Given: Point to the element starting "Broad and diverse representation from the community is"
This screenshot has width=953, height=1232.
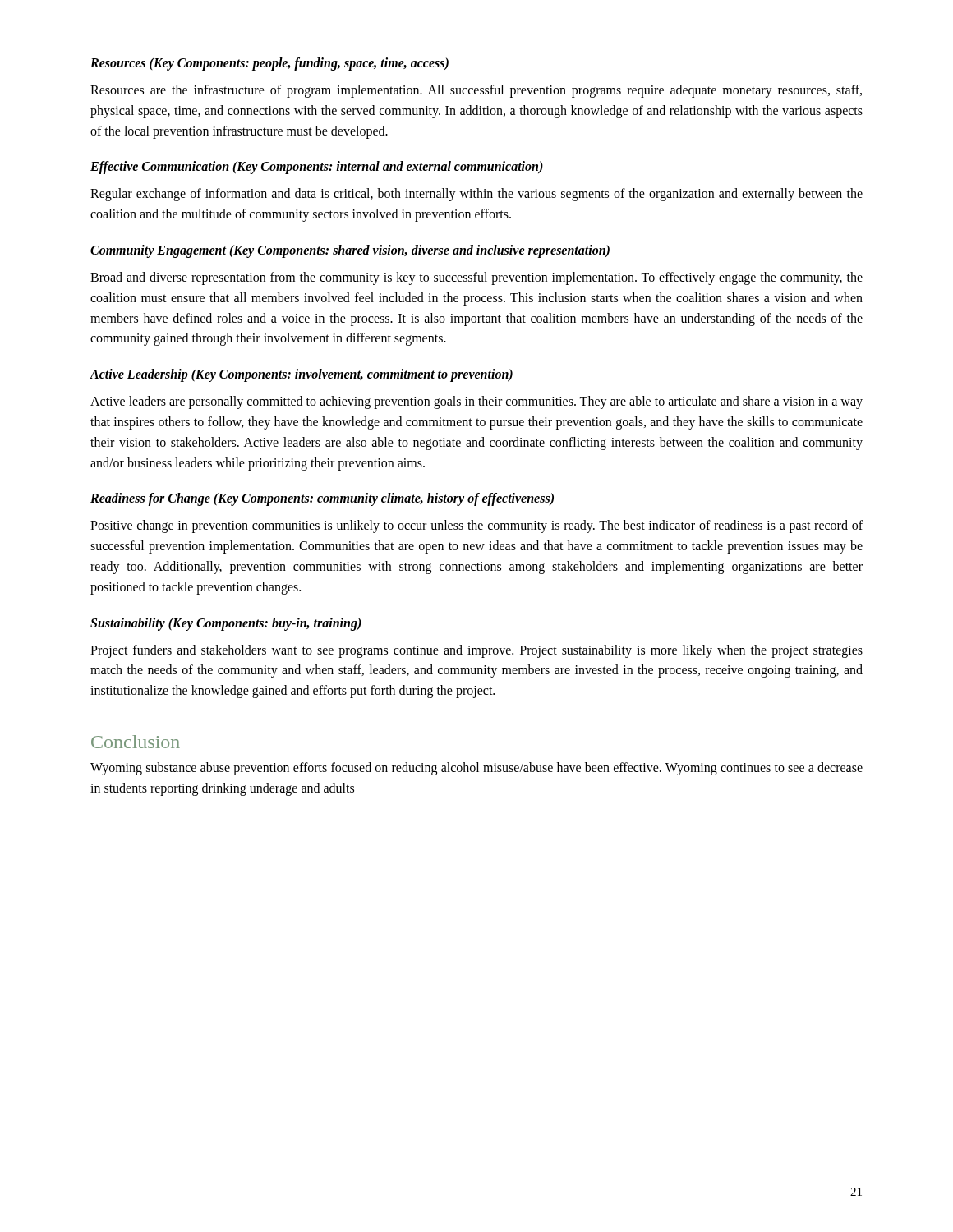Looking at the screenshot, I should click(x=476, y=308).
